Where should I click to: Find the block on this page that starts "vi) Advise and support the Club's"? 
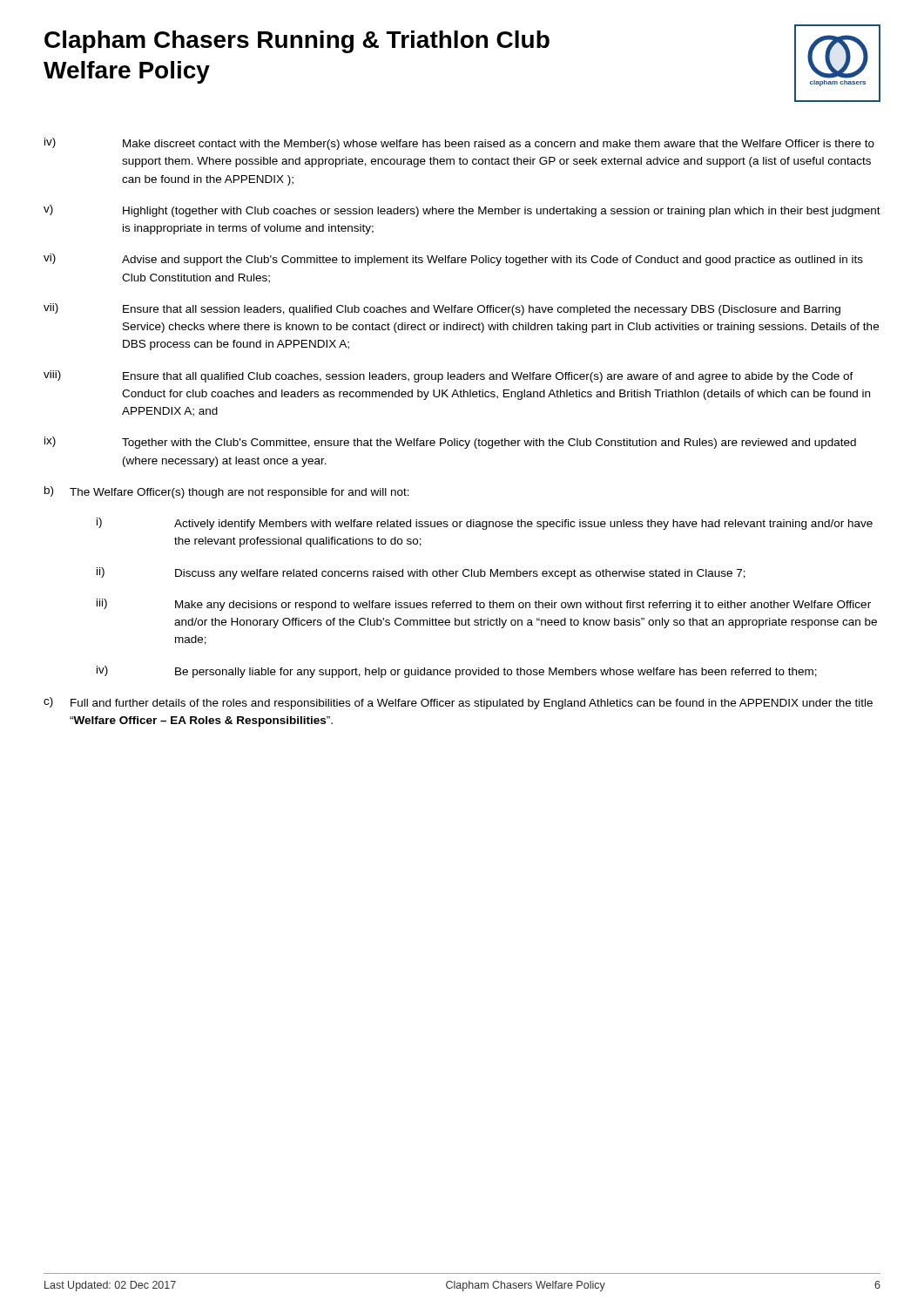[462, 269]
